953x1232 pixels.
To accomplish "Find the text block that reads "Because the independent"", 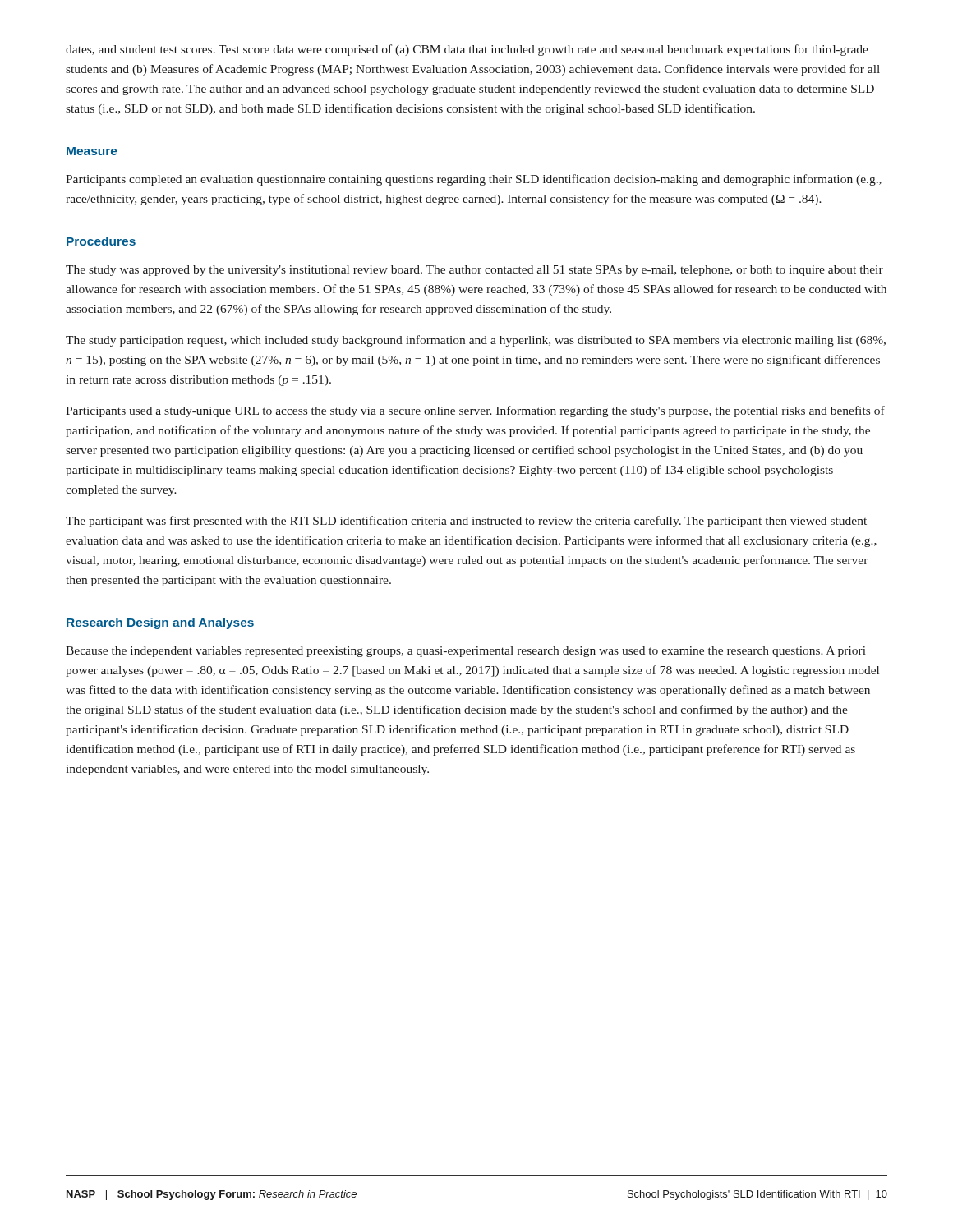I will 476,710.
